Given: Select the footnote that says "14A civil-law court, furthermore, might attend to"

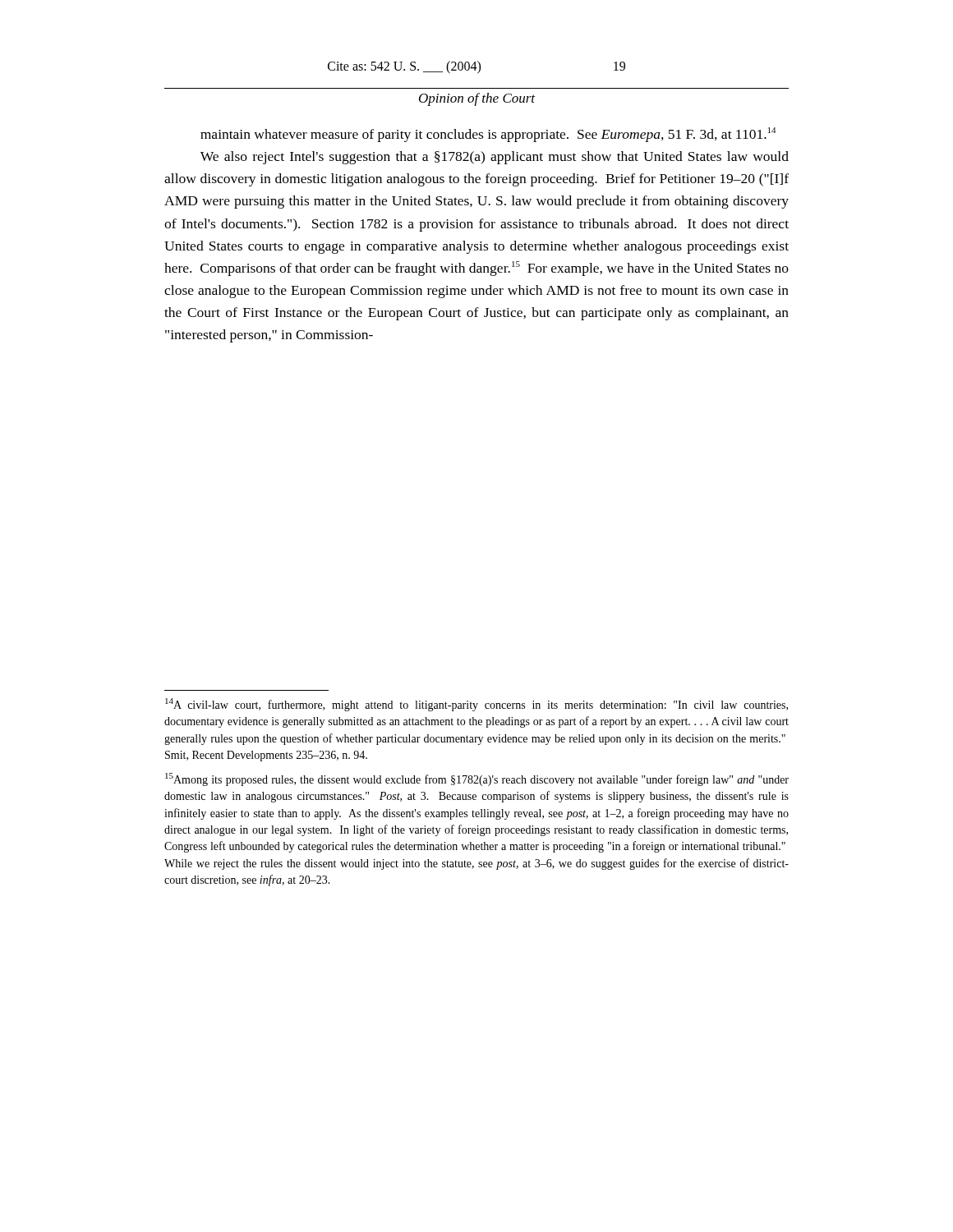Looking at the screenshot, I should pos(476,729).
